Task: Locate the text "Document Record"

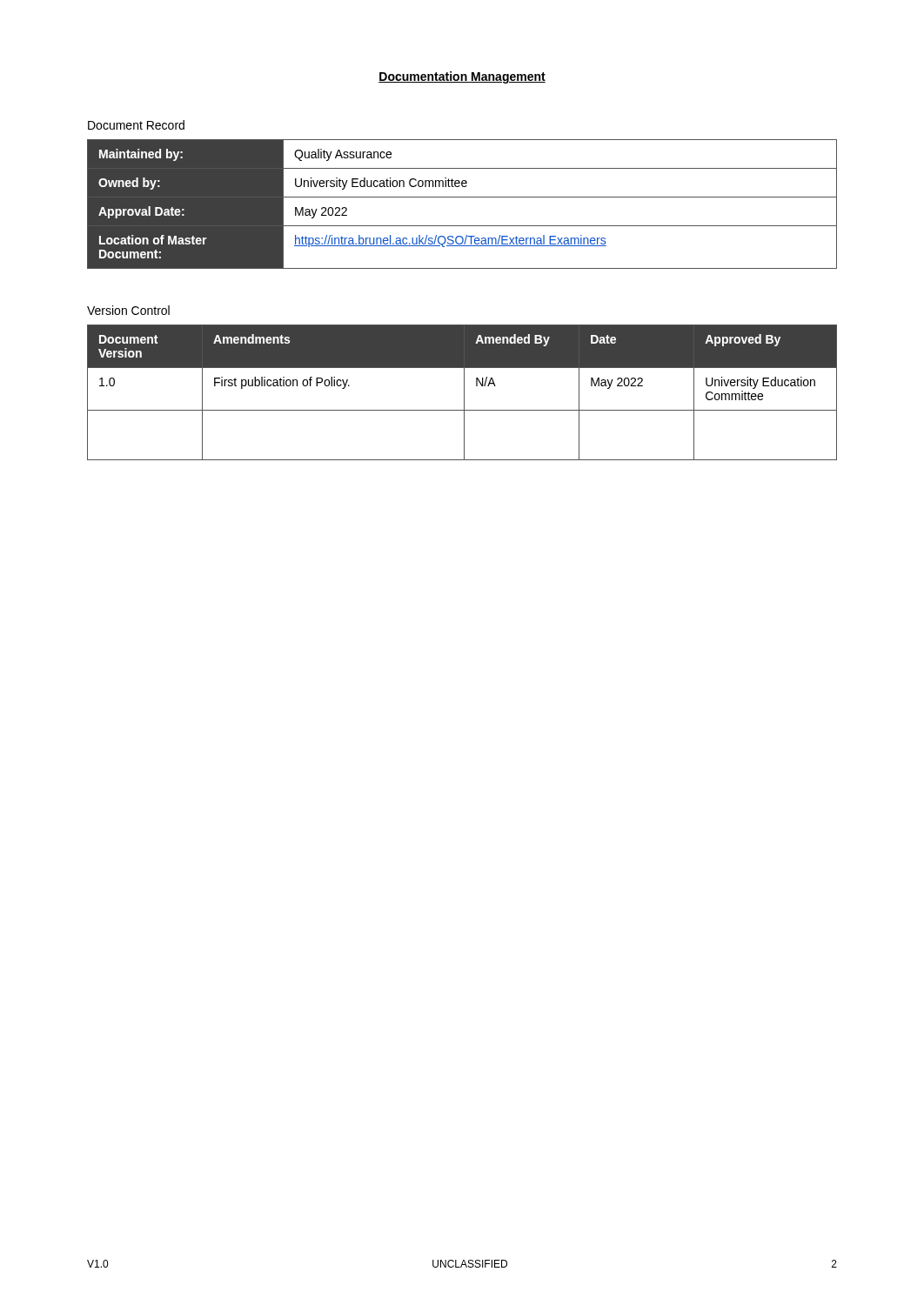Action: pos(136,125)
